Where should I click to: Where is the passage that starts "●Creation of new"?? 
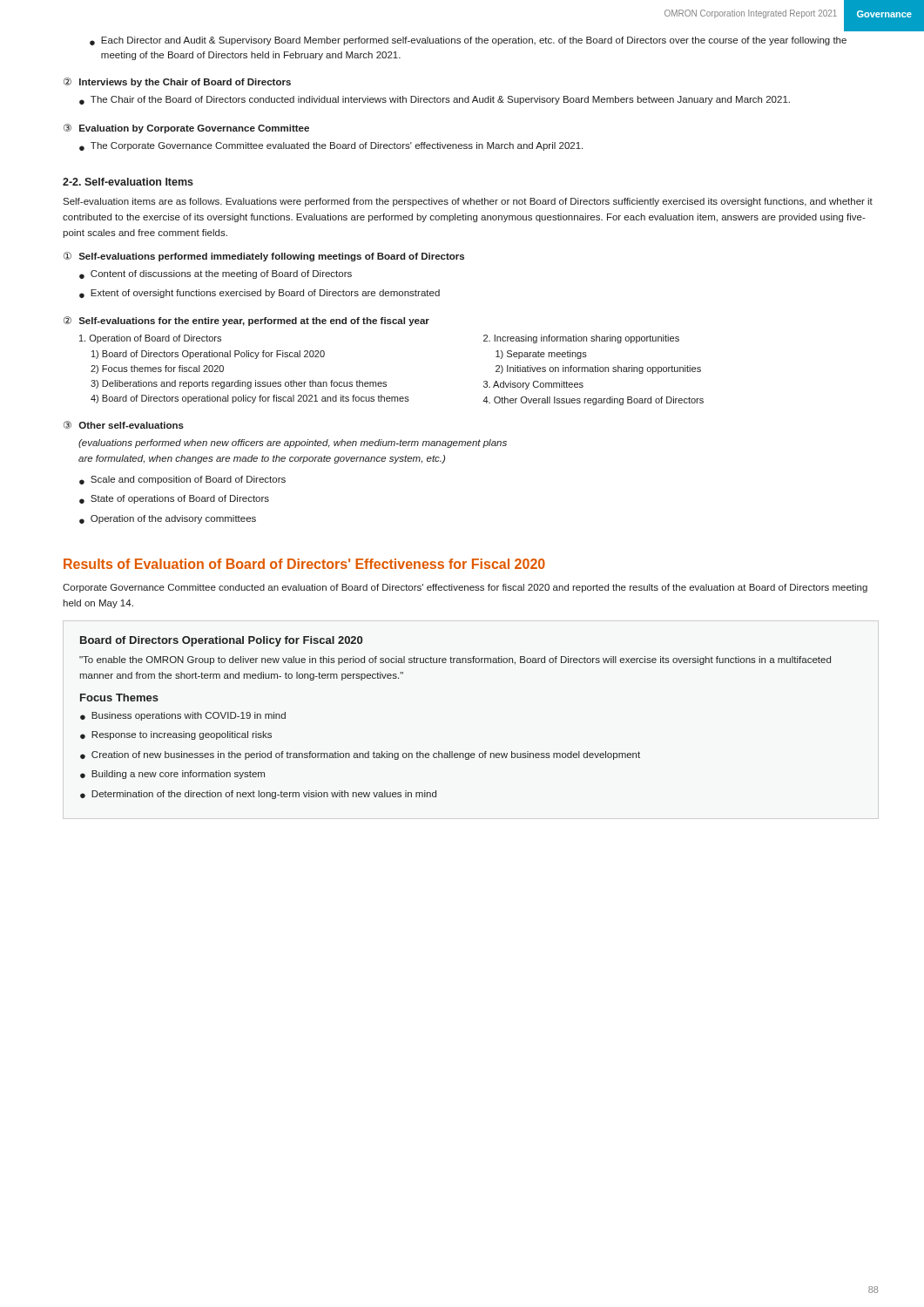coord(471,756)
